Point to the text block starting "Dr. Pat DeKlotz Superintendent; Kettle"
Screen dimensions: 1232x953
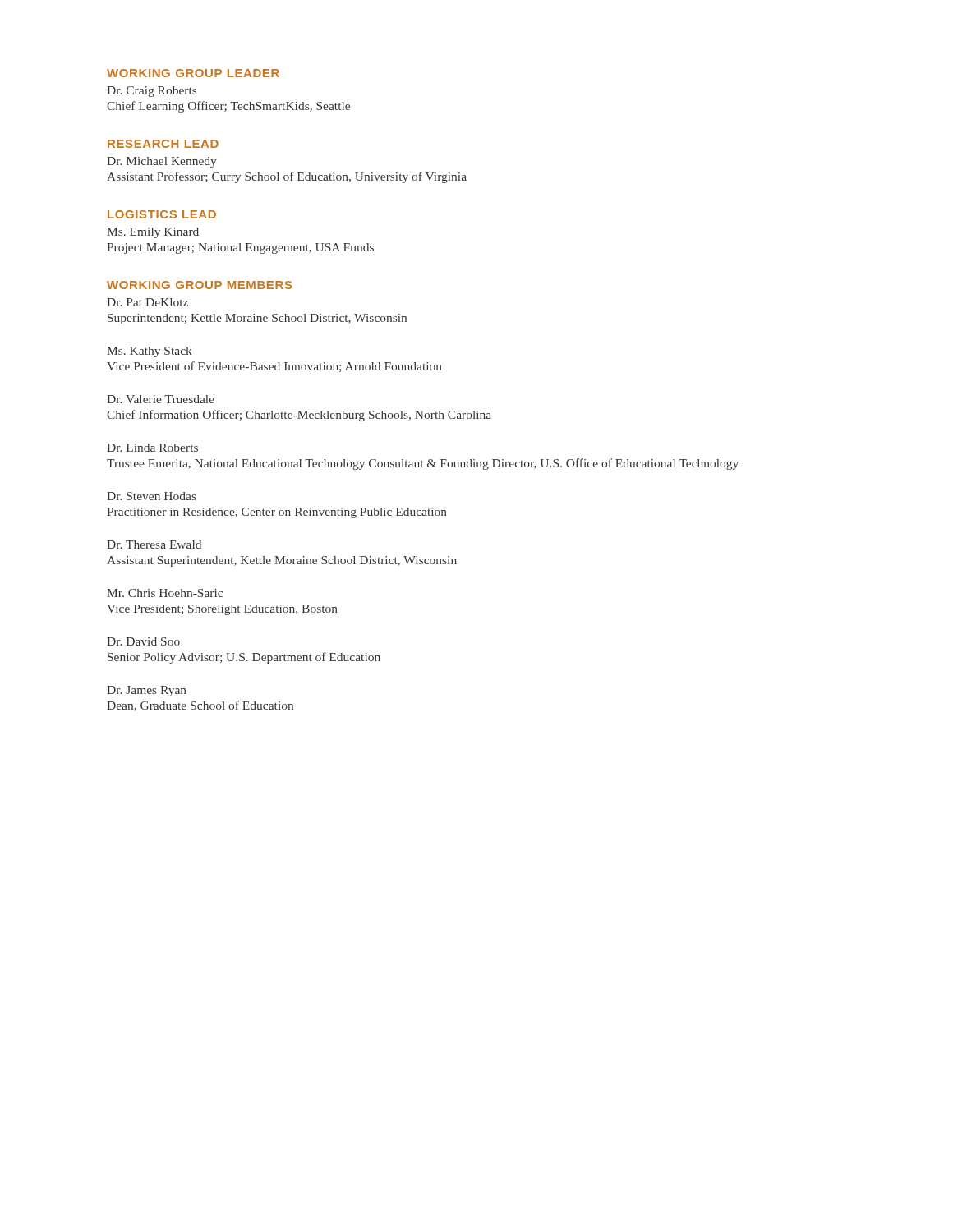tap(147, 302)
